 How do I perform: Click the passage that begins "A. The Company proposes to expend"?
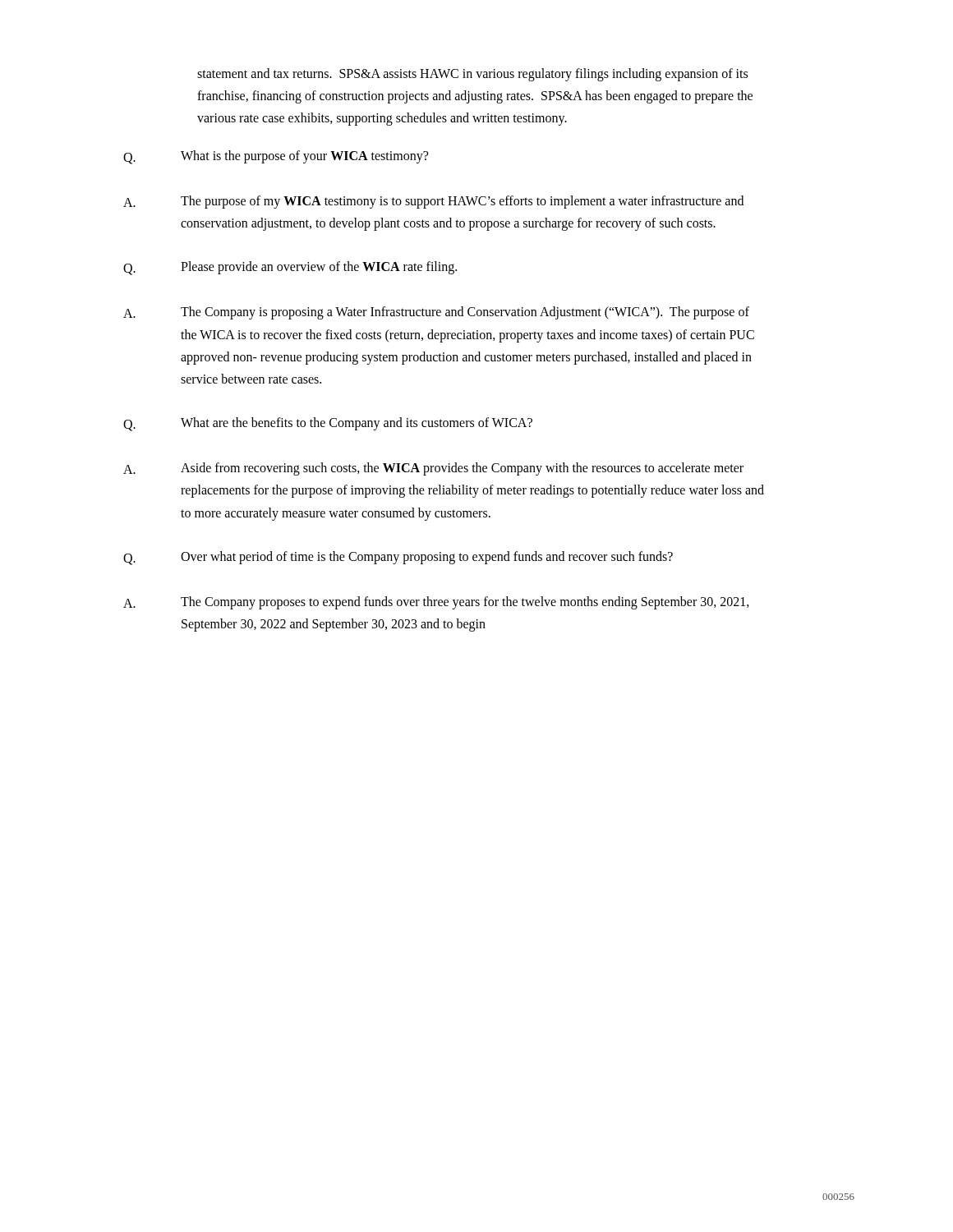point(444,613)
